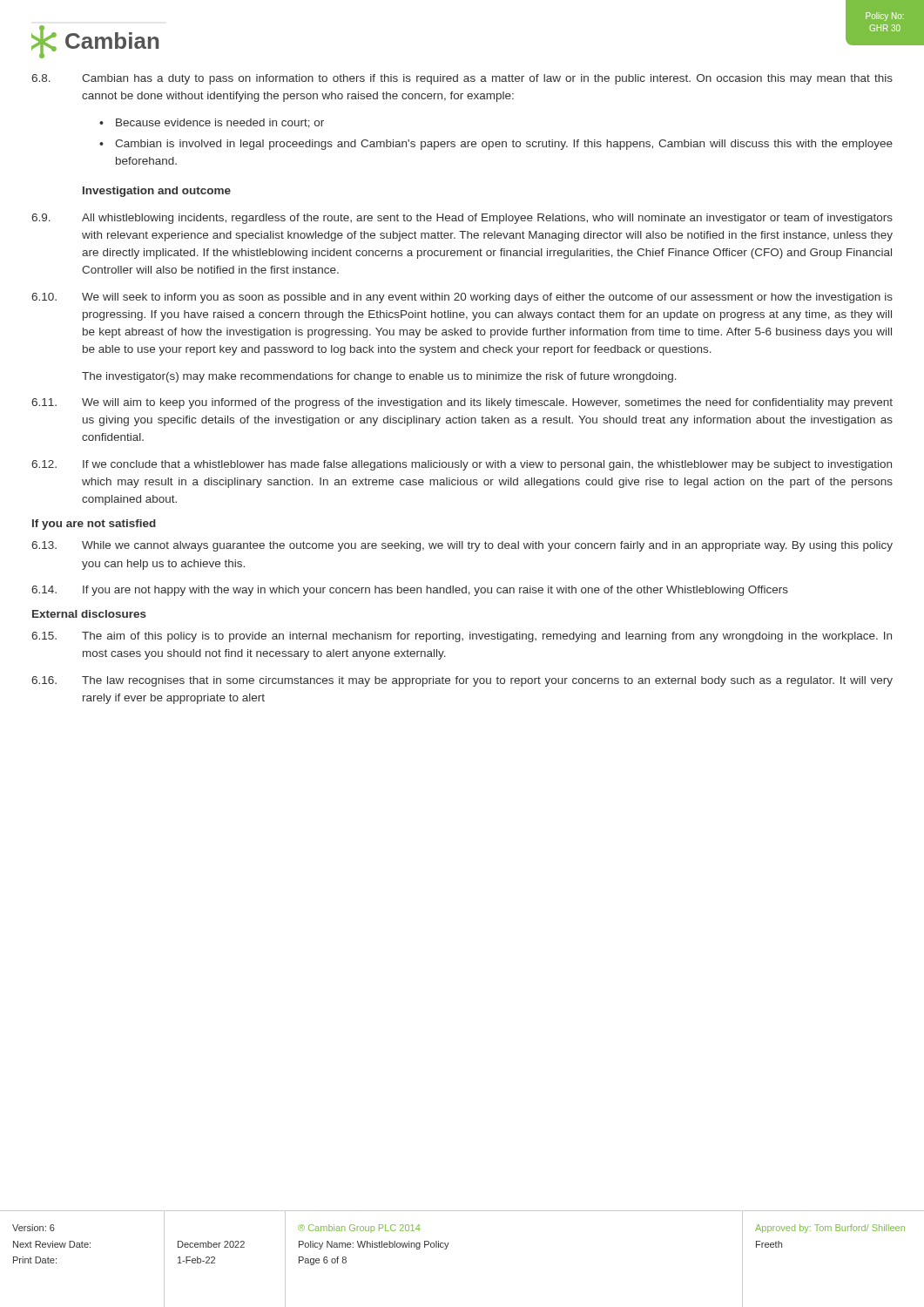Locate a logo
This screenshot has width=924, height=1307.
101,41
